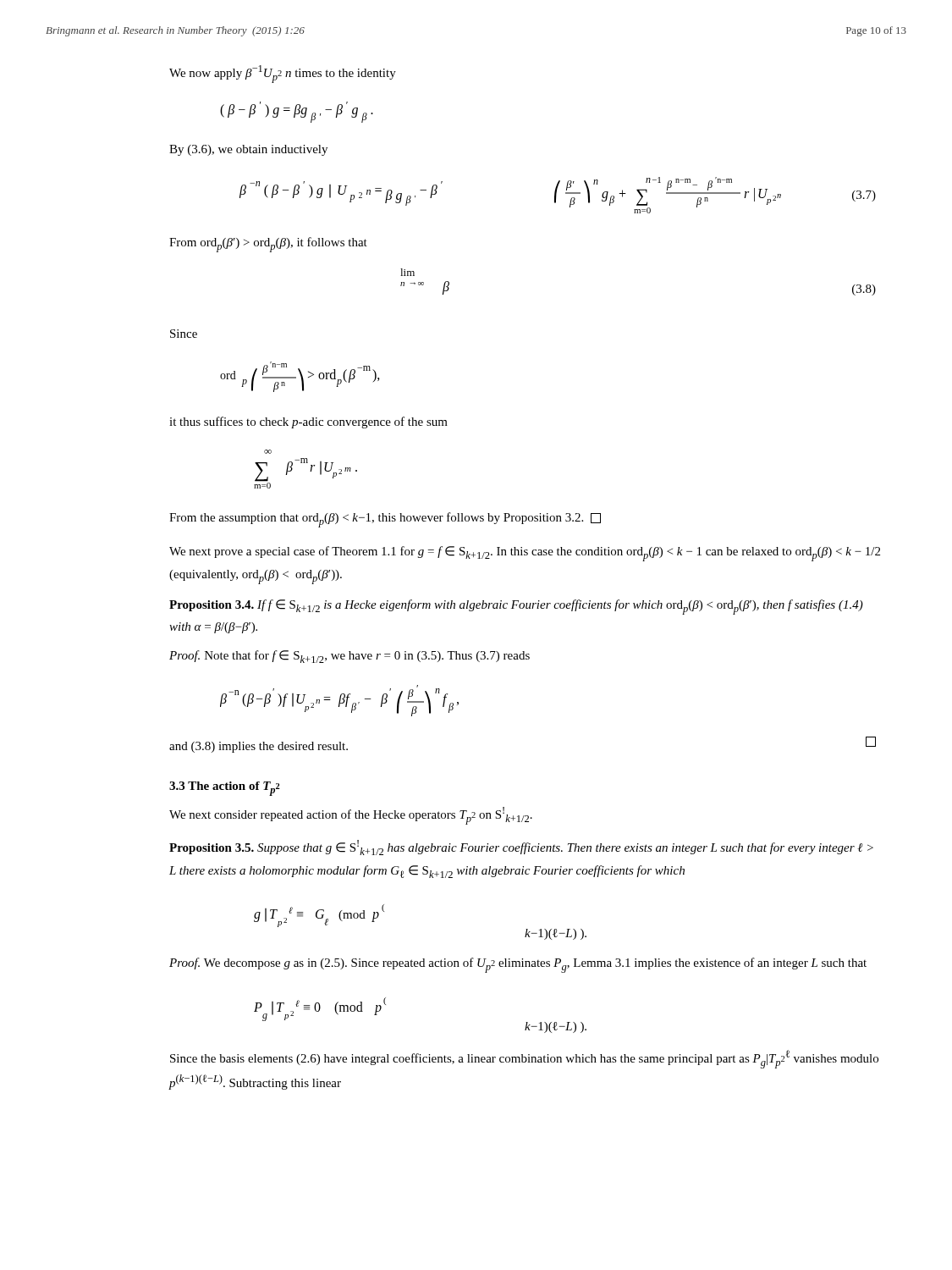Navigate to the text starting "We next consider repeated action of"
The width and height of the screenshot is (952, 1270).
pyautogui.click(x=527, y=815)
